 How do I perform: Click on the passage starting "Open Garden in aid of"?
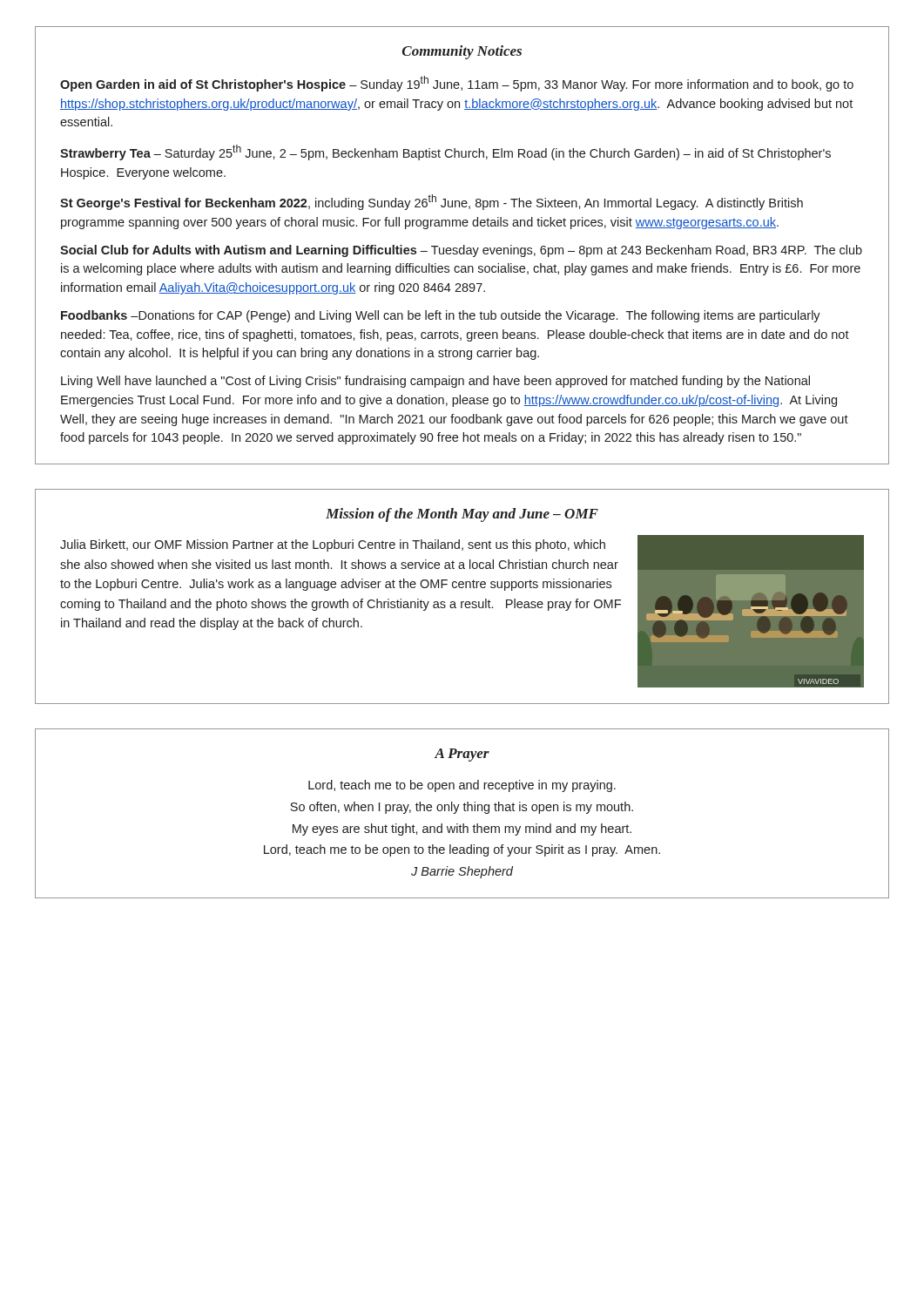[457, 102]
